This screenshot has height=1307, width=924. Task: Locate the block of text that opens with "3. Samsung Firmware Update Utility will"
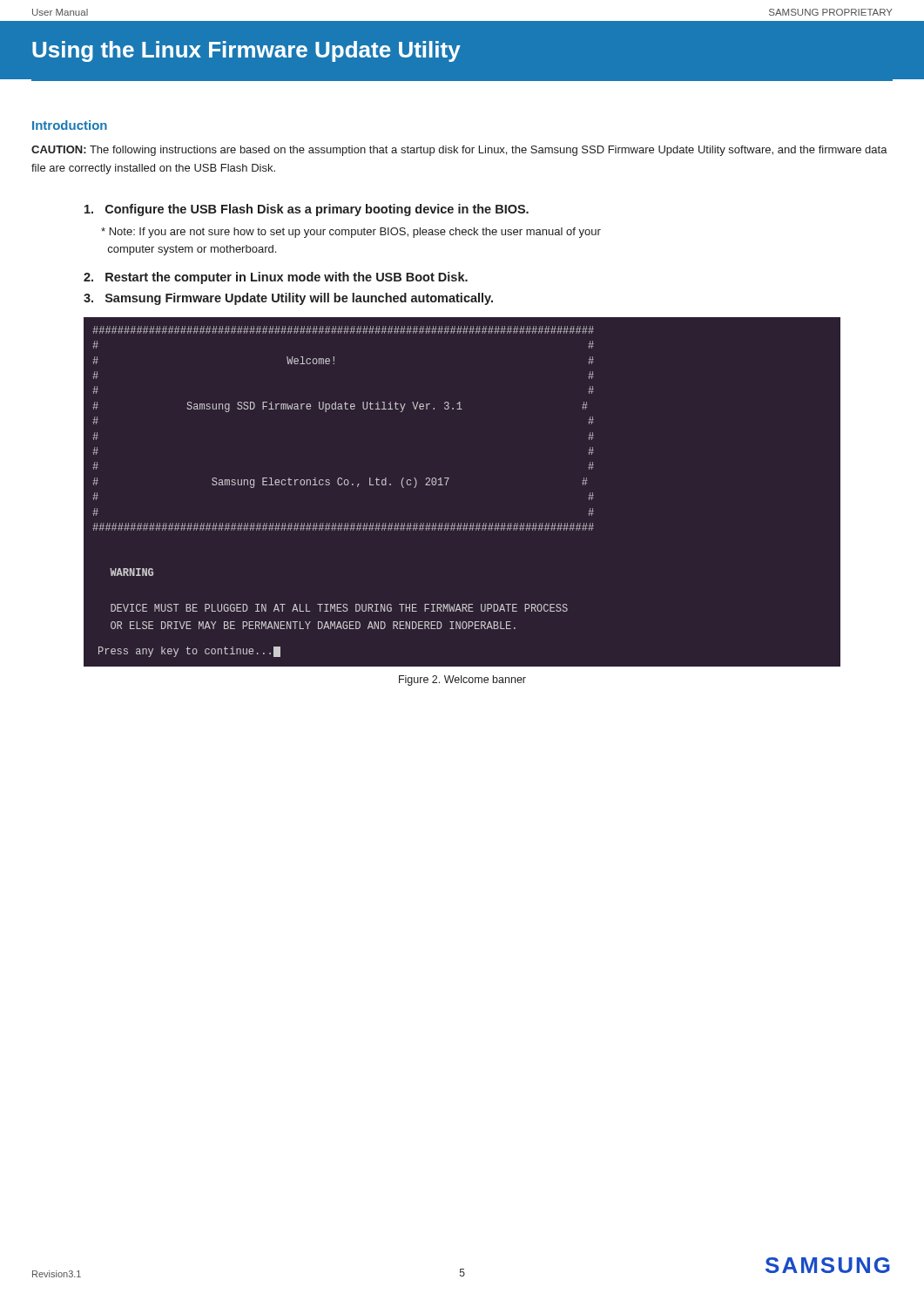coord(289,298)
